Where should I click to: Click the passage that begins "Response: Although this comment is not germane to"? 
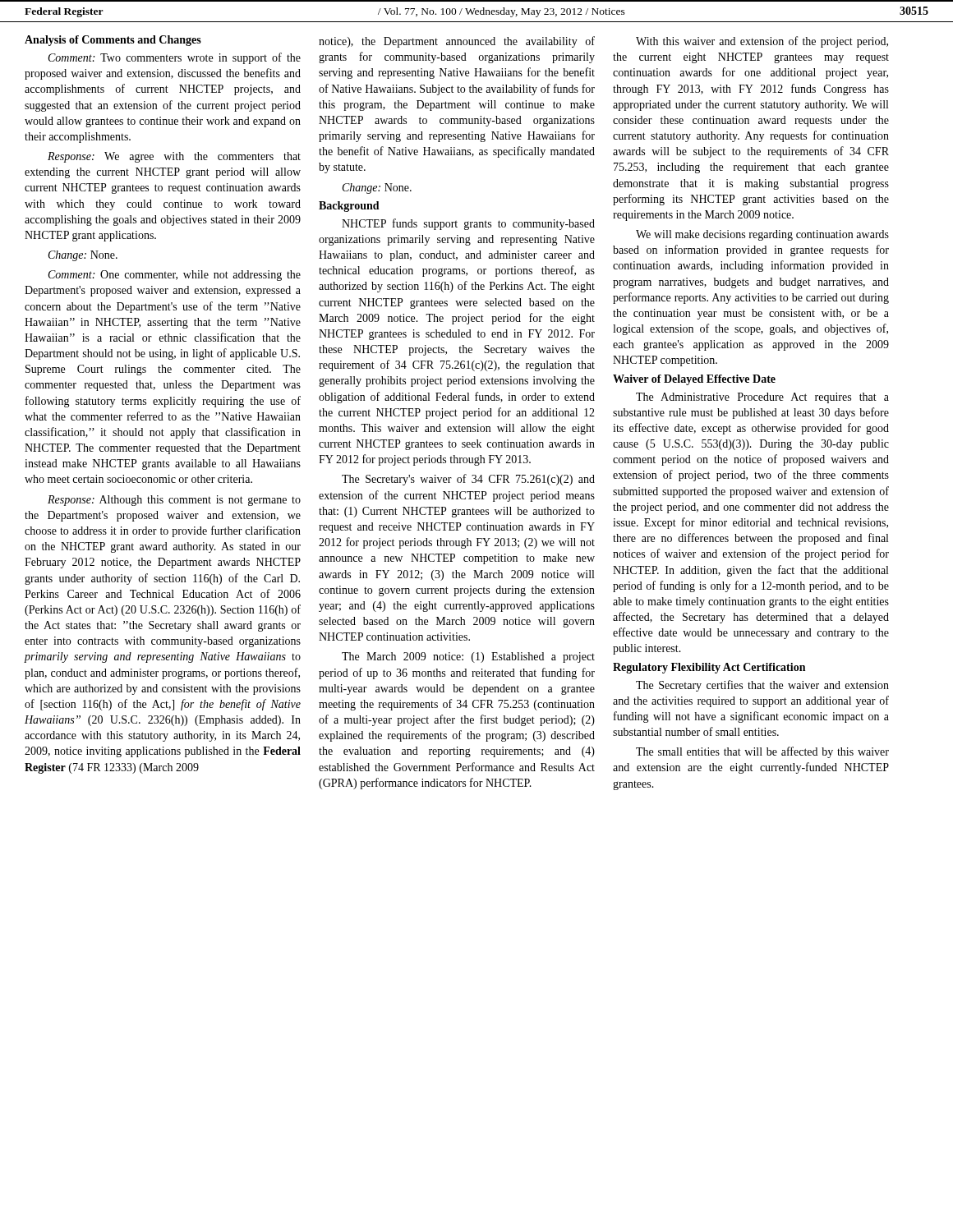163,633
